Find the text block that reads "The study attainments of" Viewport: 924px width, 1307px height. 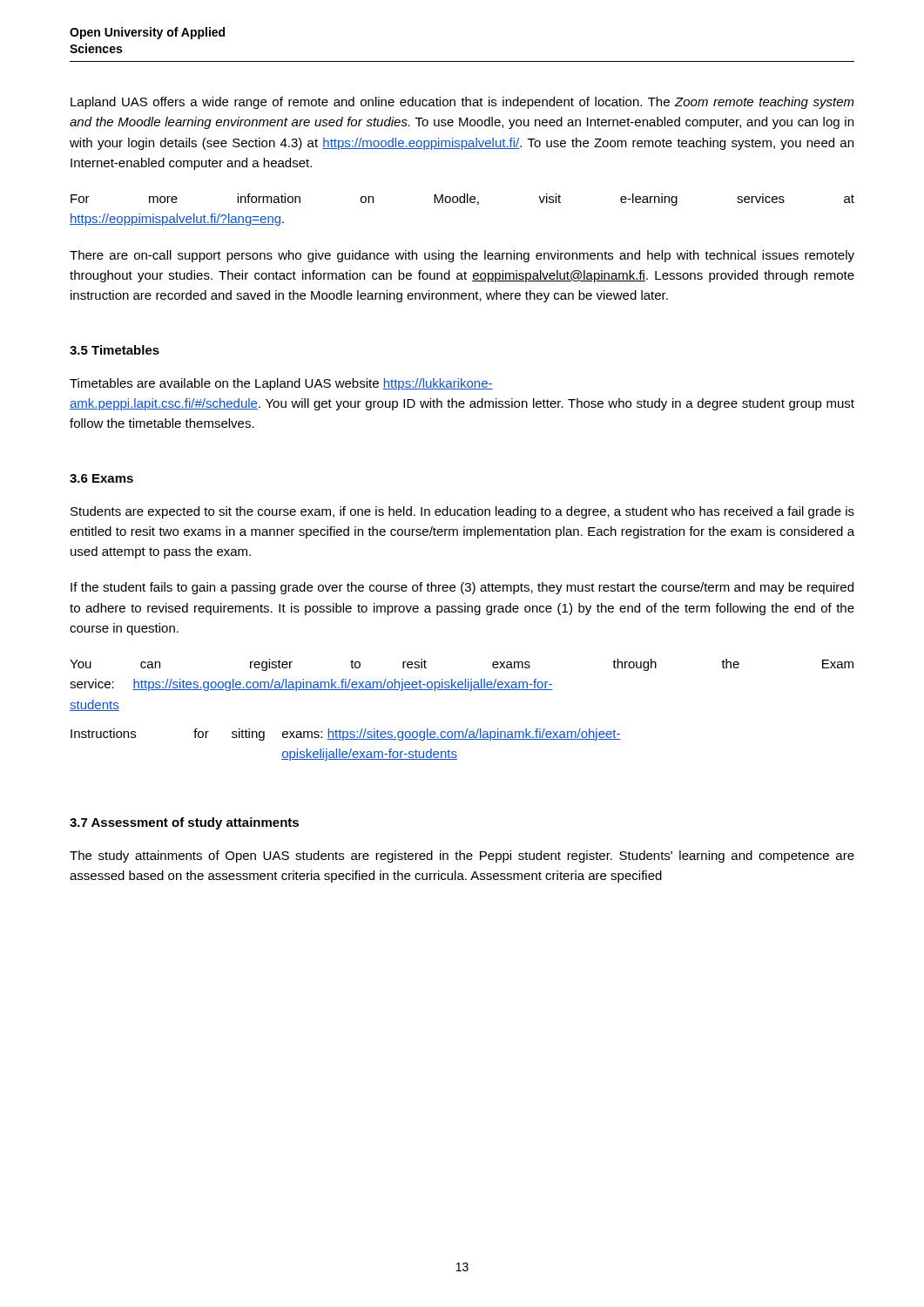point(462,865)
